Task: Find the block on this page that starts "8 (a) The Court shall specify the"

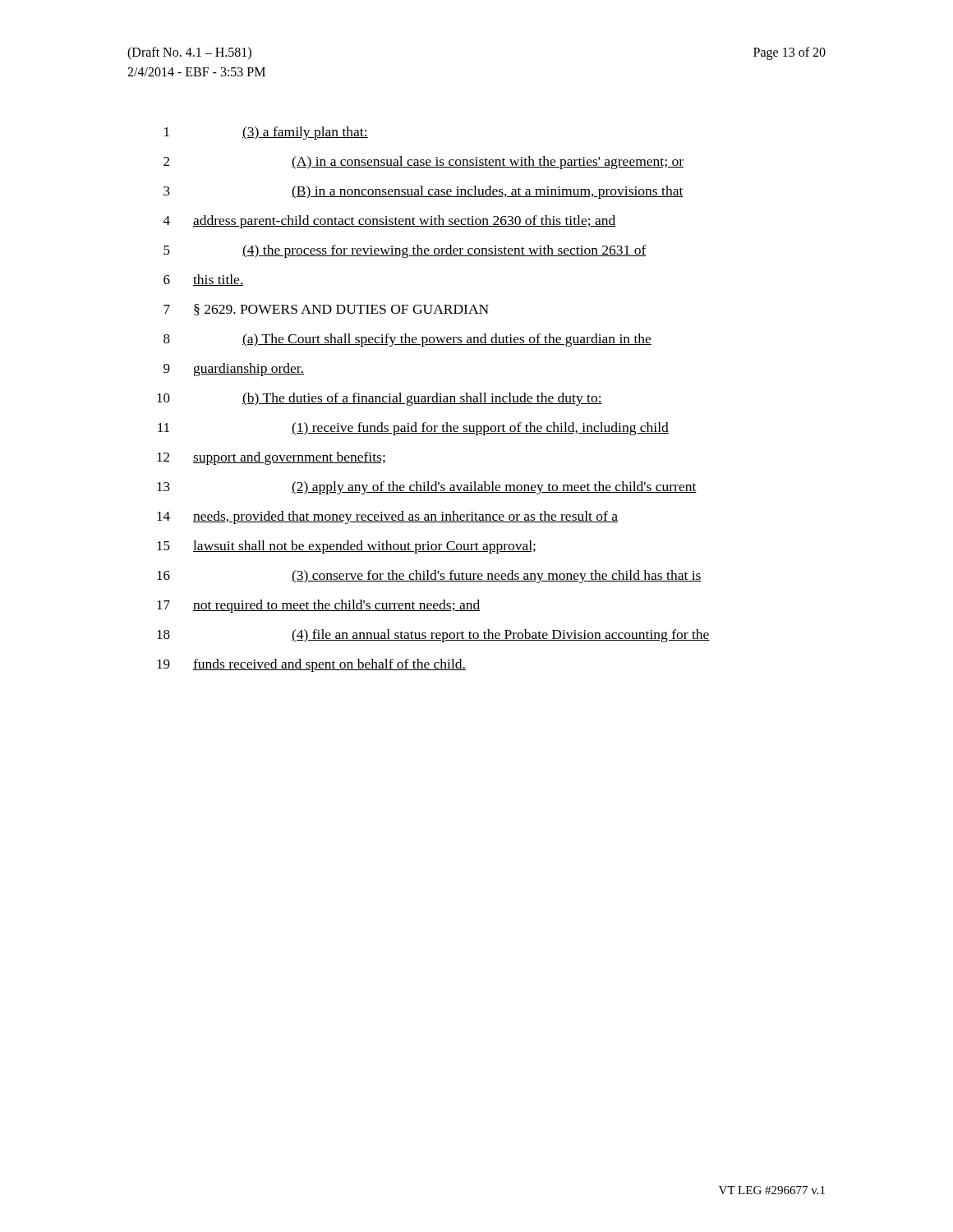Action: pos(476,338)
